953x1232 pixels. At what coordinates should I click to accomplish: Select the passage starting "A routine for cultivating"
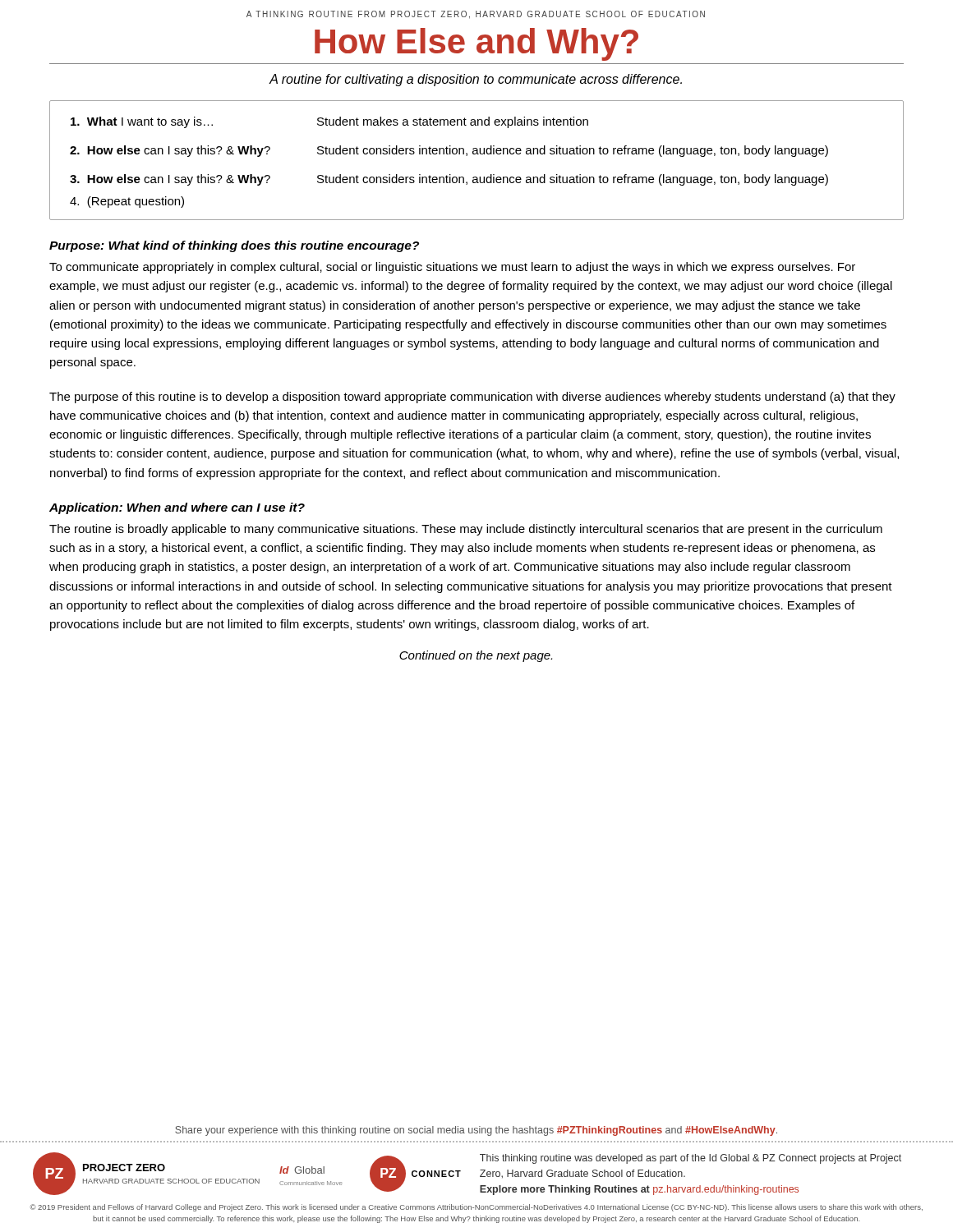(476, 79)
